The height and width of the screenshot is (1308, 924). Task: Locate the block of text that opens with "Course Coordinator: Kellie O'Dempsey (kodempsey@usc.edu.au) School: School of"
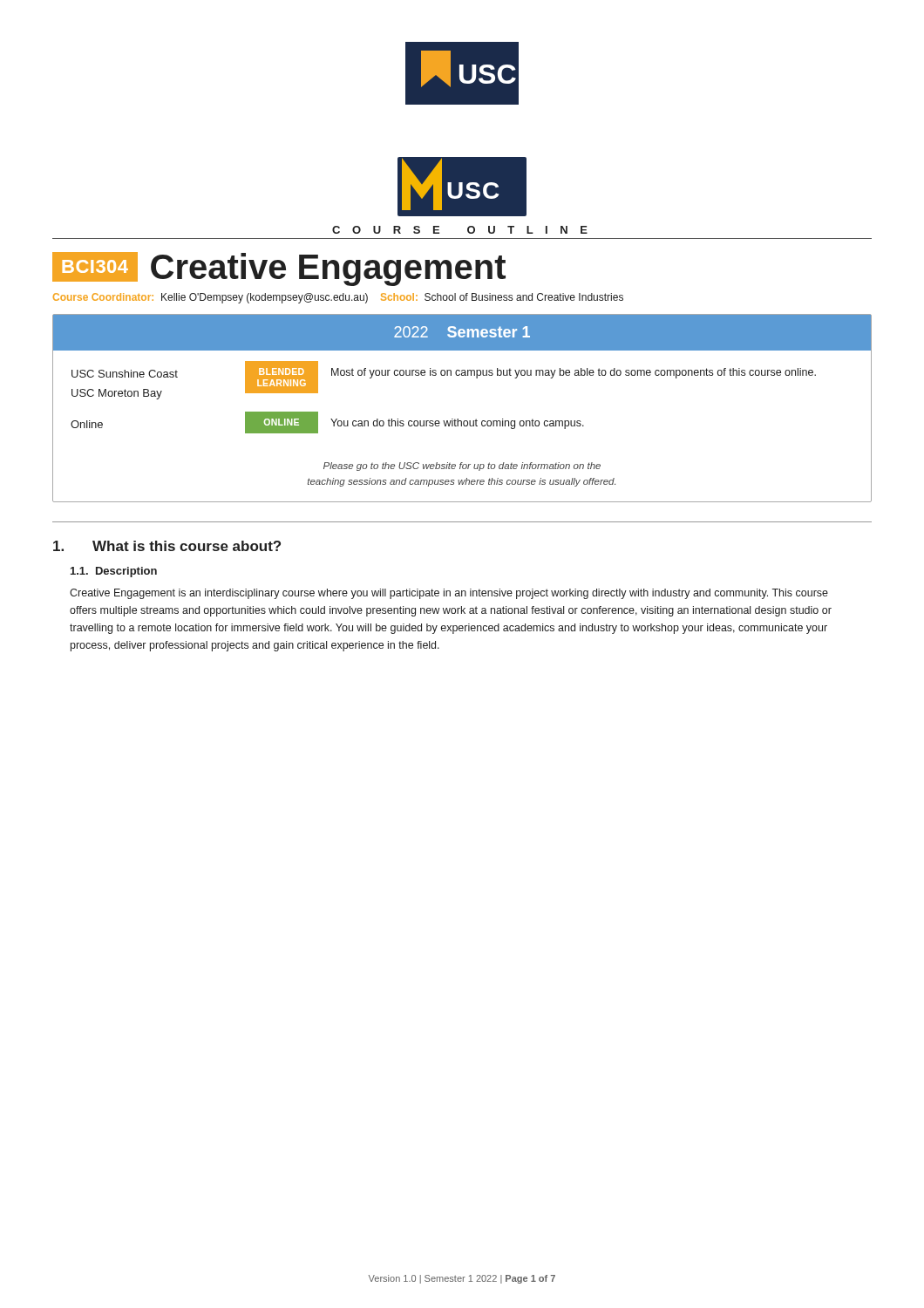pyautogui.click(x=338, y=297)
